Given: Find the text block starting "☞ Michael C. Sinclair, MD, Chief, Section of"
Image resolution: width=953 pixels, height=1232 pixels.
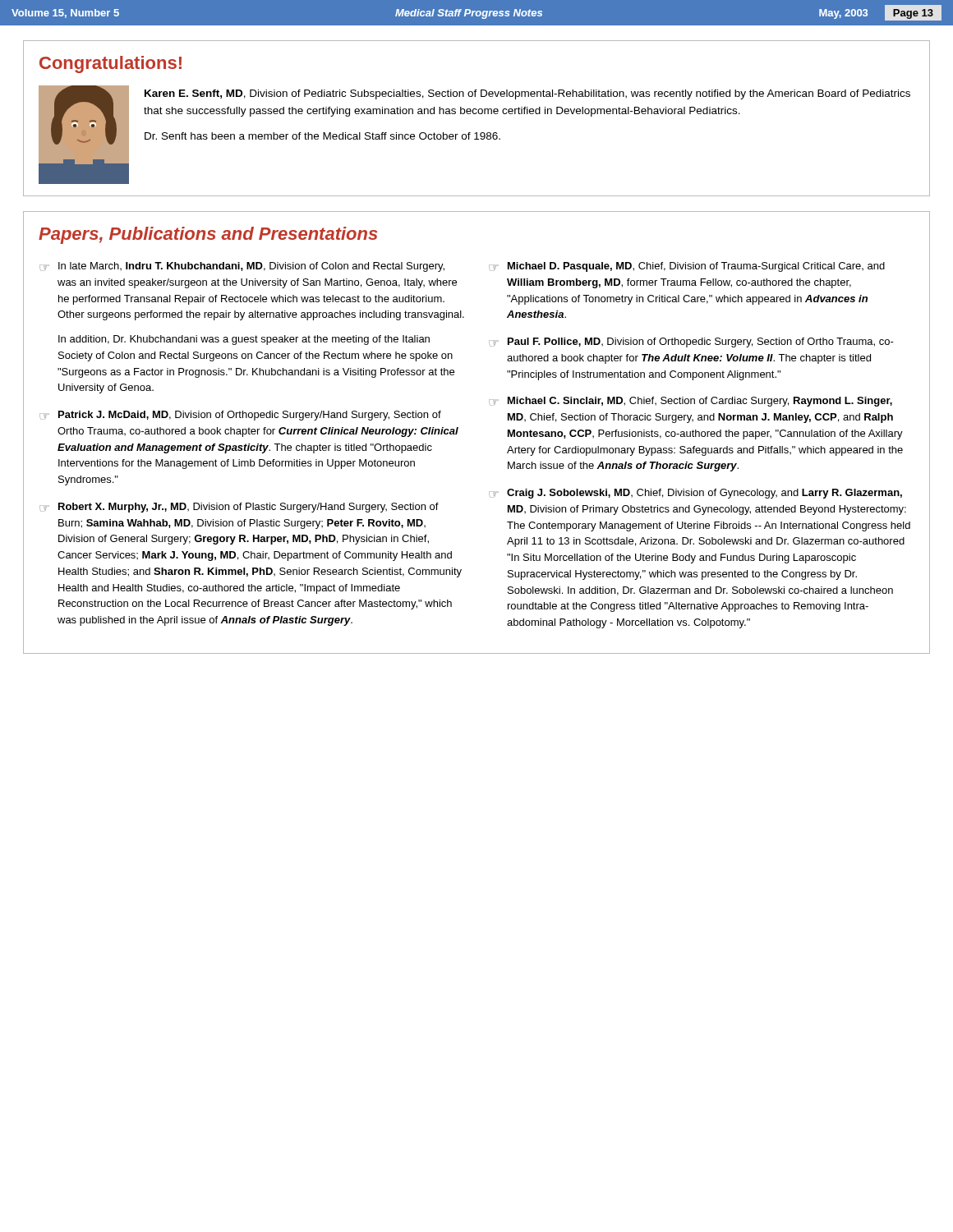Looking at the screenshot, I should (x=701, y=433).
